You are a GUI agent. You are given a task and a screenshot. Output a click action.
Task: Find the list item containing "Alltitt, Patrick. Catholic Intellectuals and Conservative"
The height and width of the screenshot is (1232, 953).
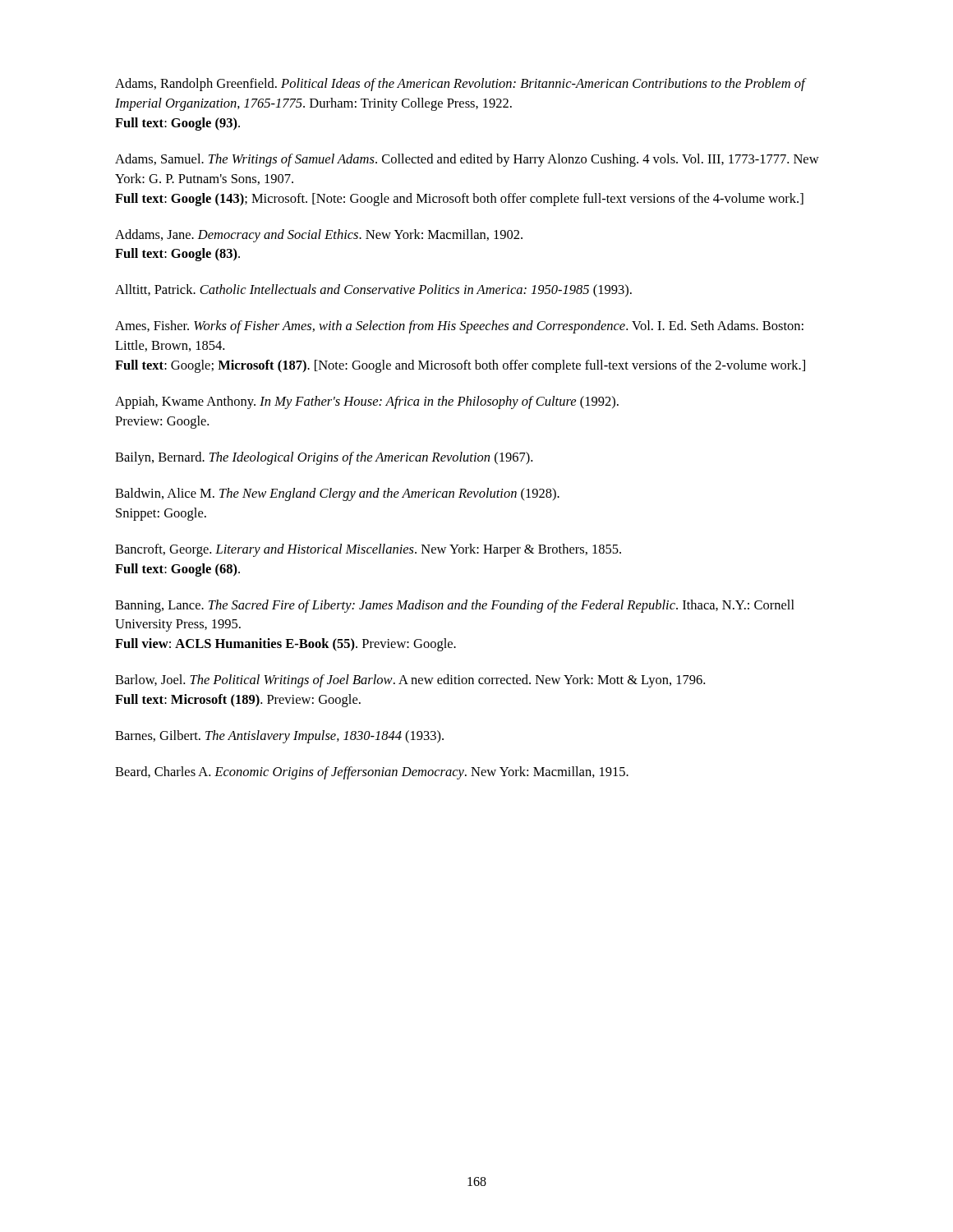point(374,290)
